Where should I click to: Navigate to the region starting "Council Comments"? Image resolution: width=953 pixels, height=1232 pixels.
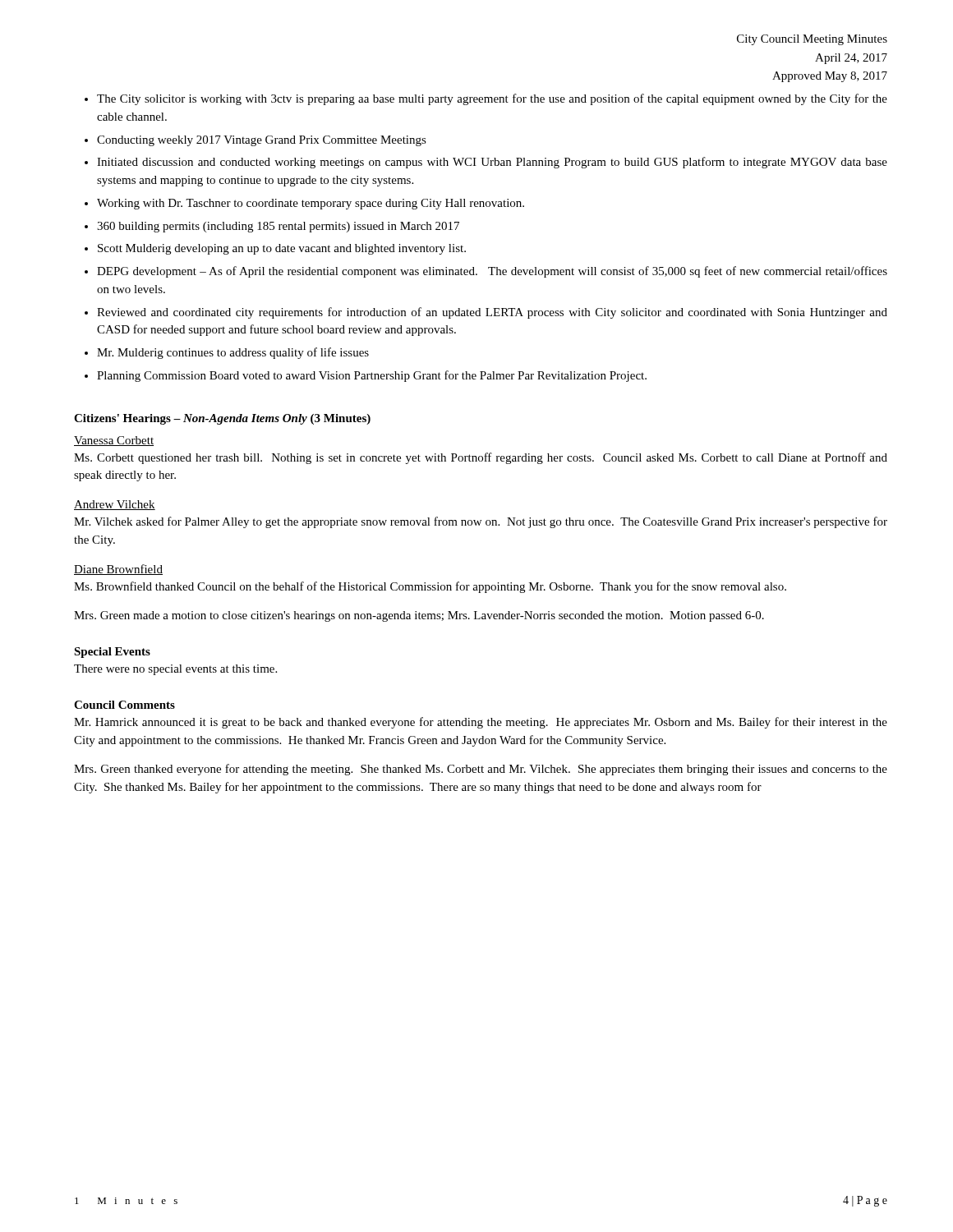(124, 705)
